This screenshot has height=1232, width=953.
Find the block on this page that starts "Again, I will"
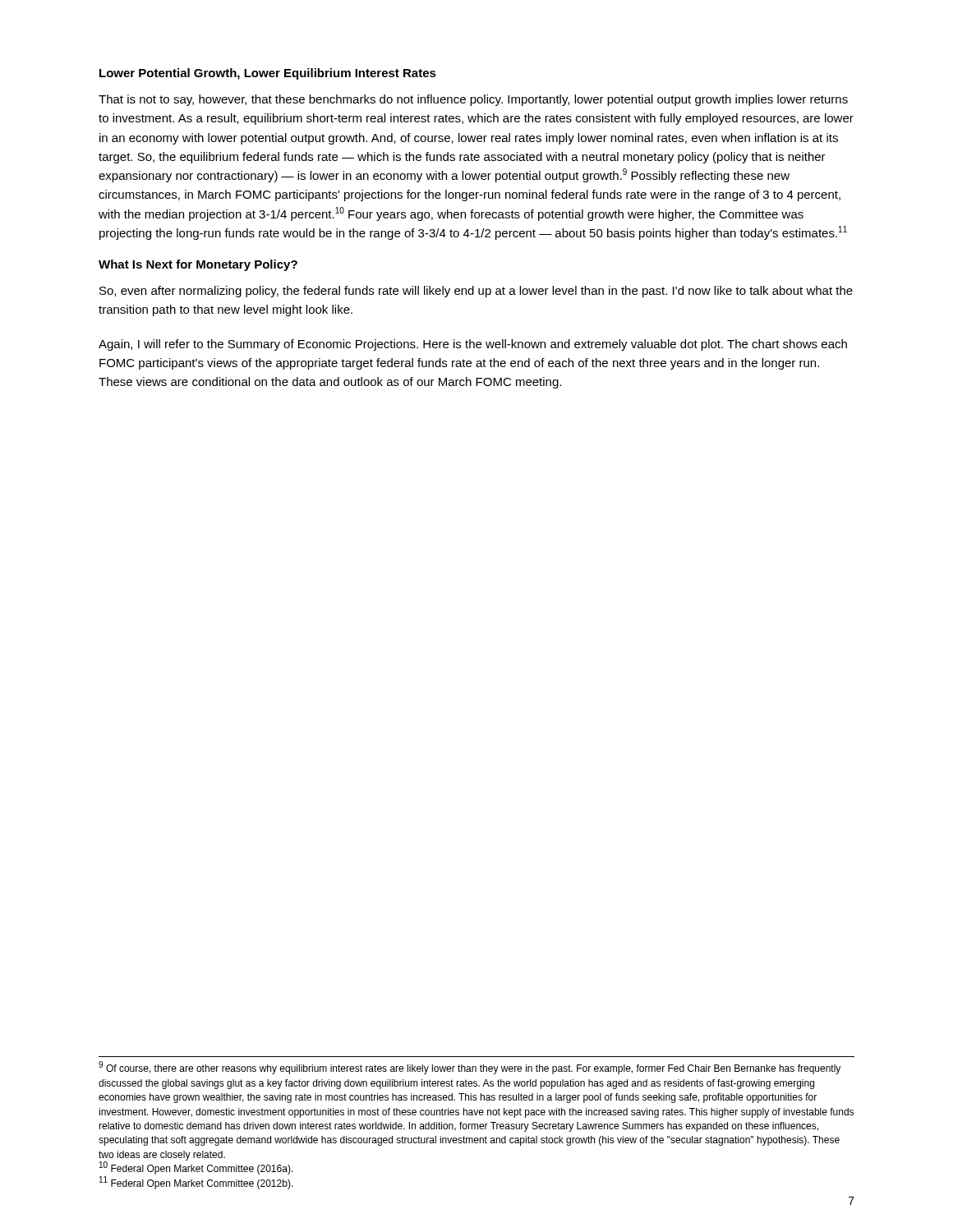click(x=473, y=362)
